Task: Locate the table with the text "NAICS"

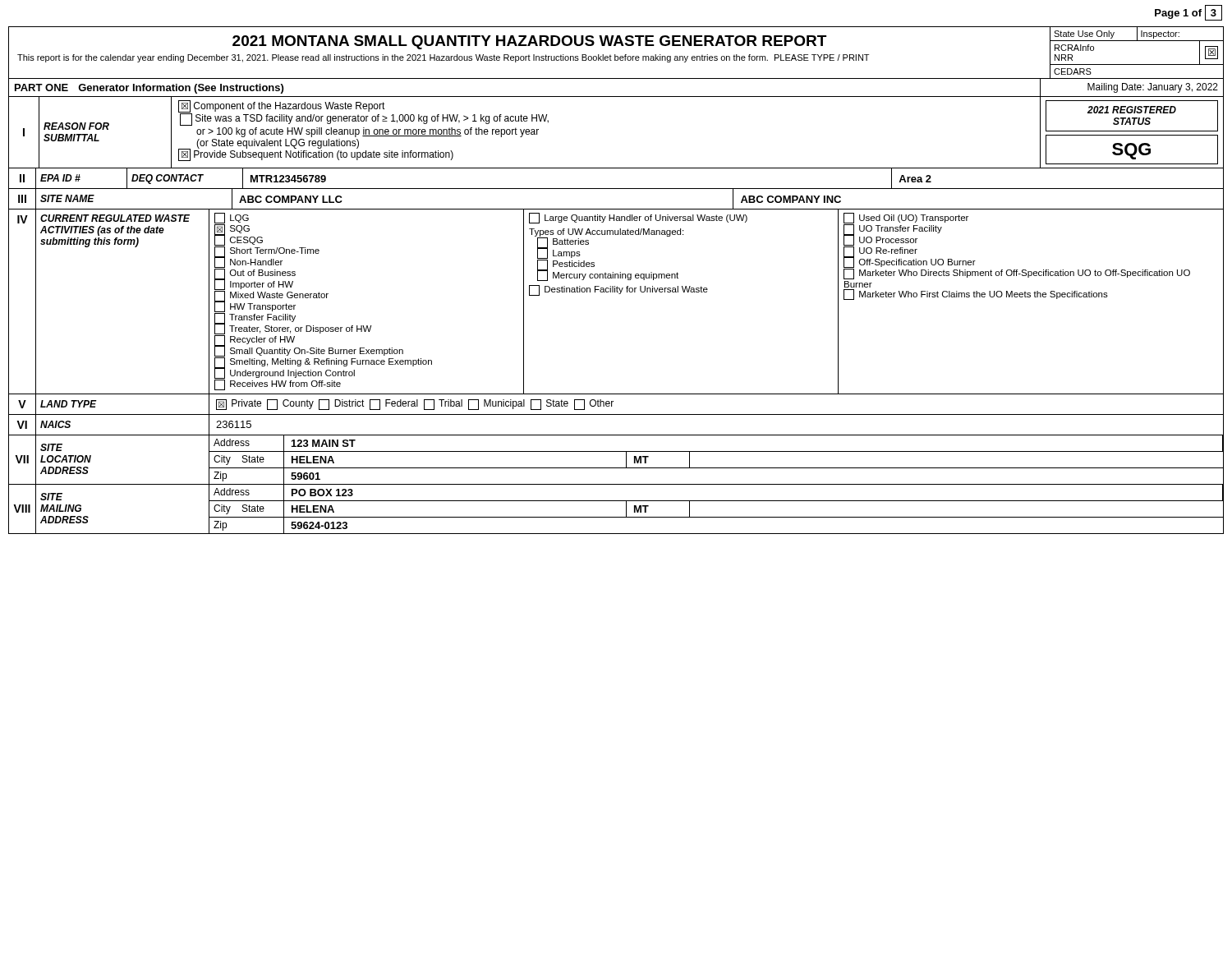Action: click(616, 425)
